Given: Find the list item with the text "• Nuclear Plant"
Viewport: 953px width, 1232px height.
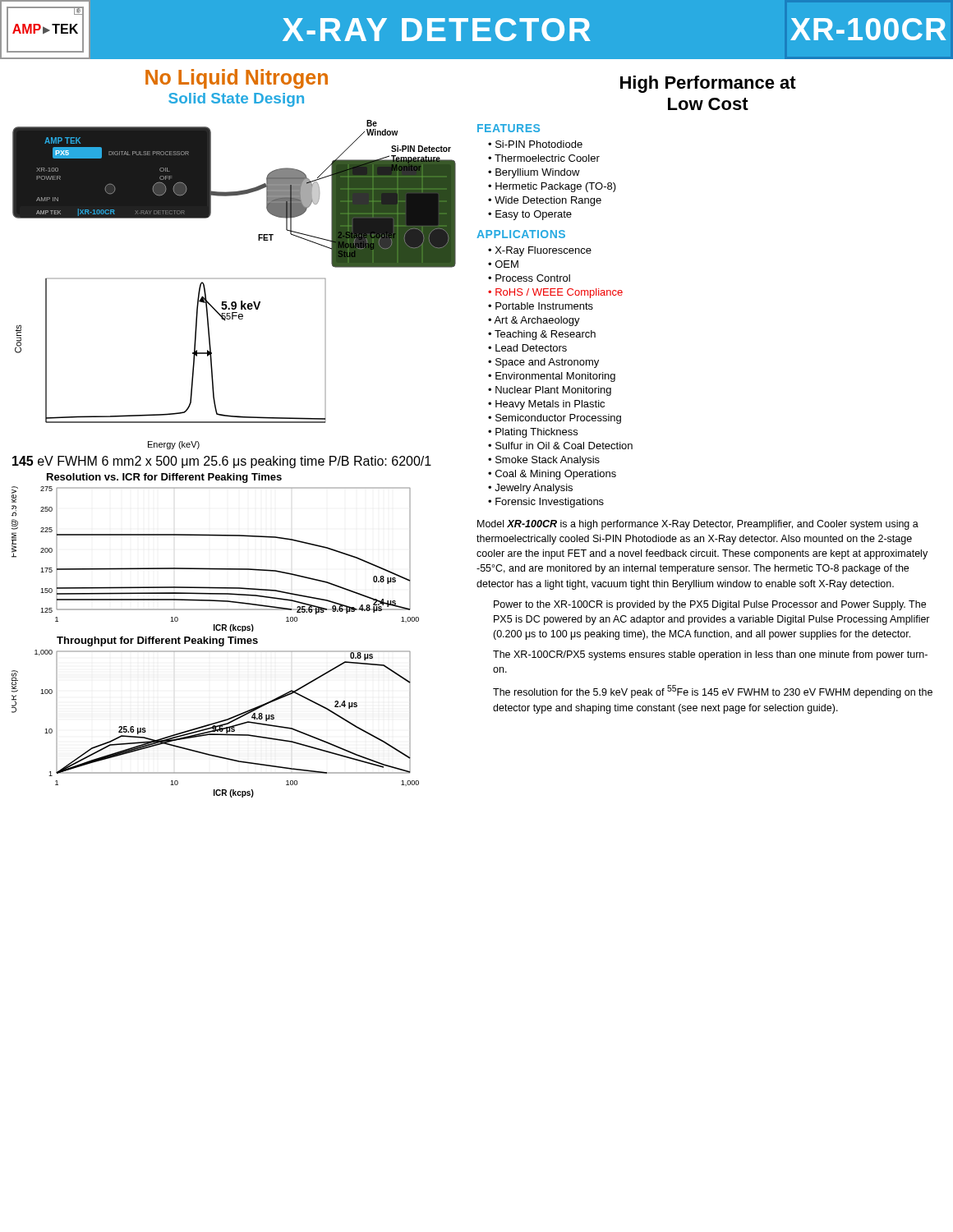Looking at the screenshot, I should (x=550, y=390).
